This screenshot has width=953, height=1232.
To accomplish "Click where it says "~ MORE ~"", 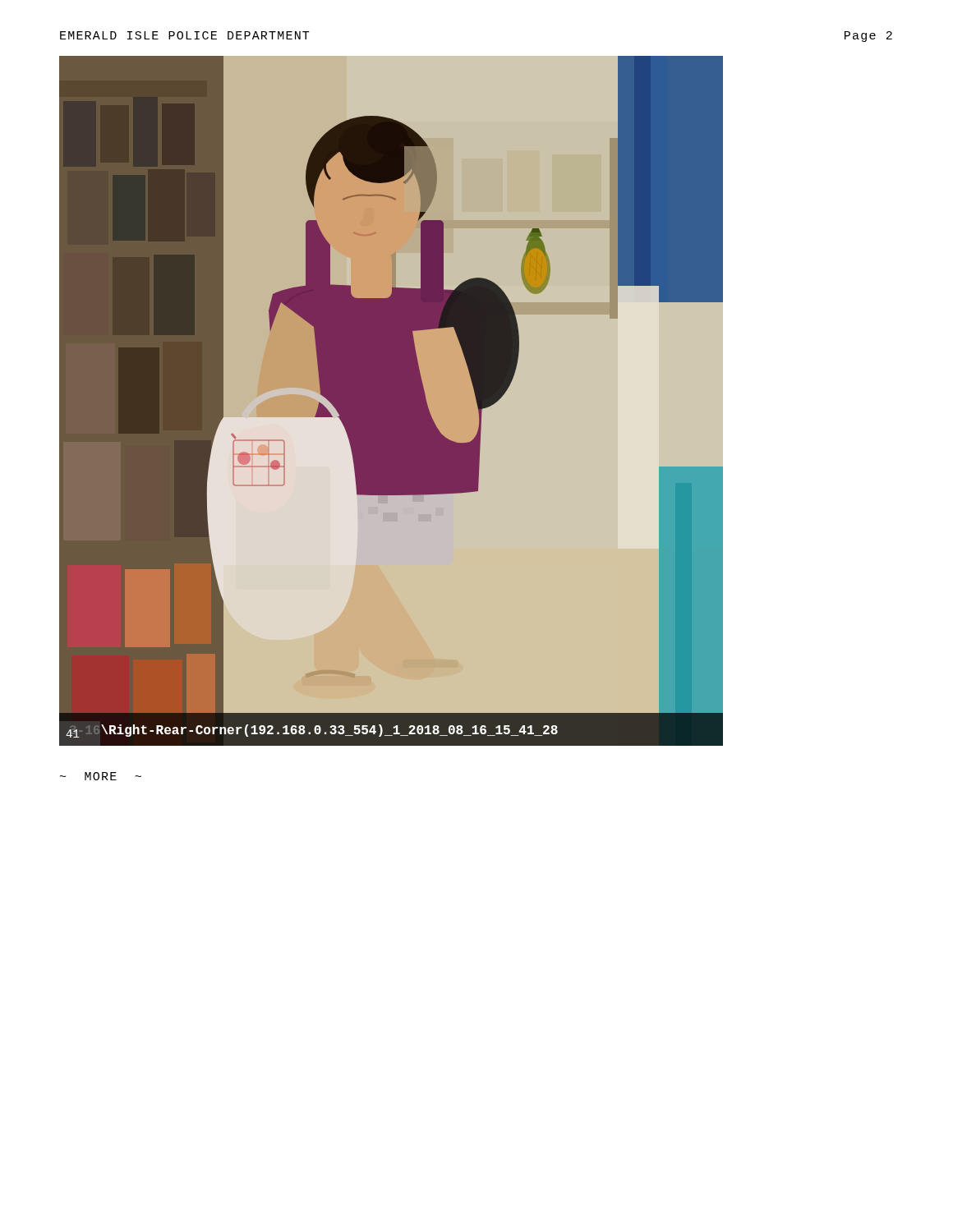I will point(101,777).
